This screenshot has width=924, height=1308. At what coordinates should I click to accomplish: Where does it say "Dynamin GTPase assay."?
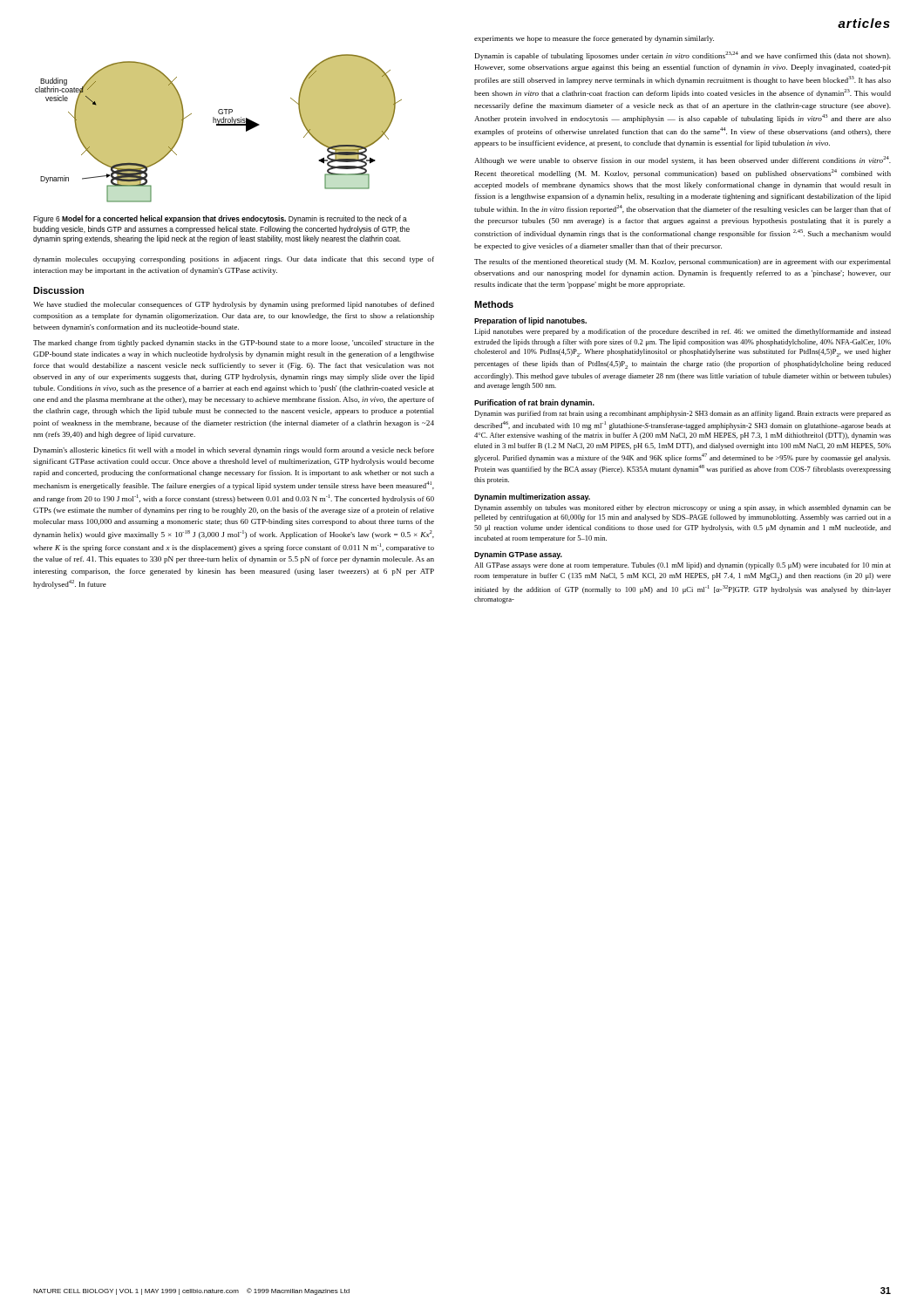(x=518, y=555)
